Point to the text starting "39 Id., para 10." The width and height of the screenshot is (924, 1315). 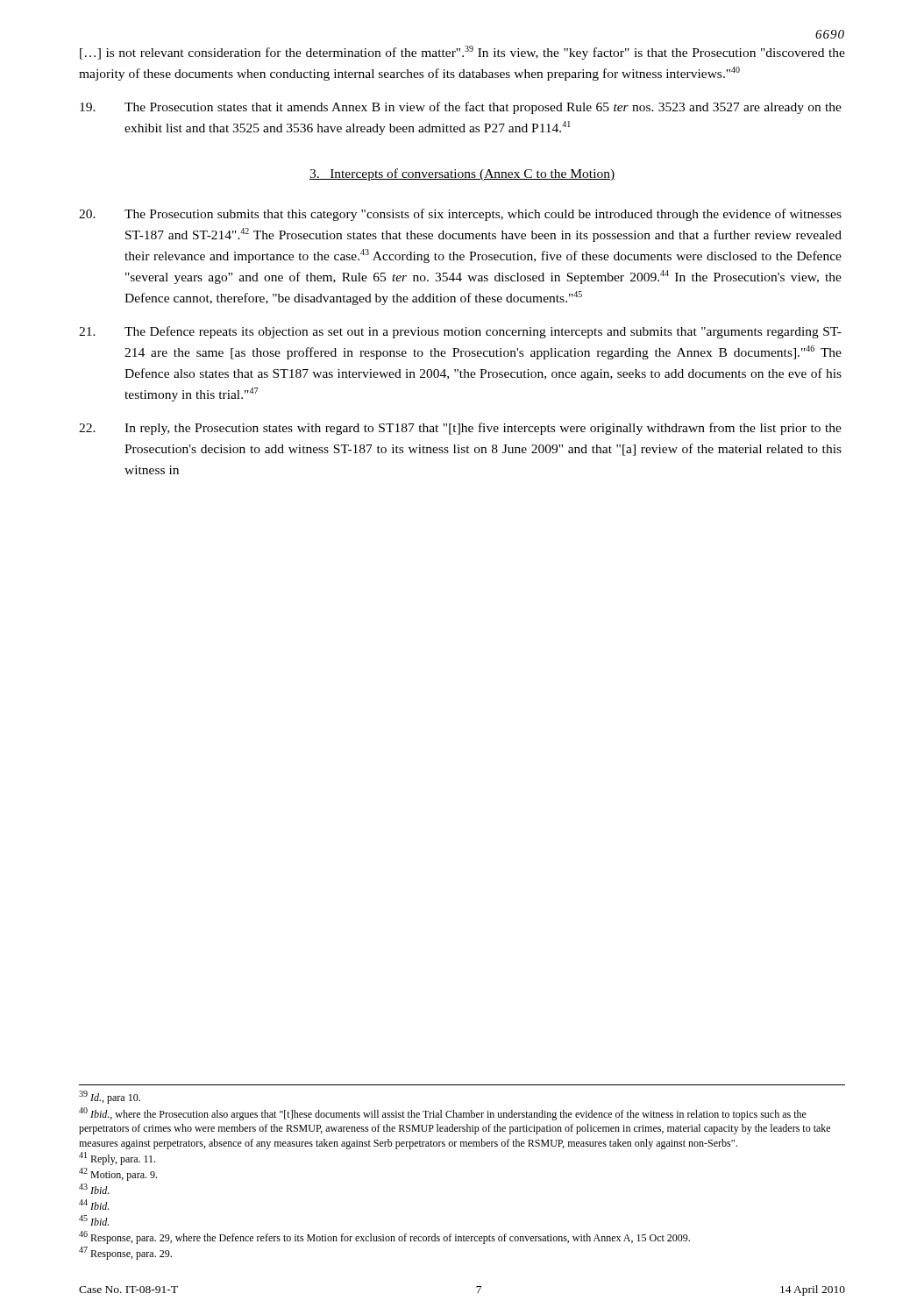pyautogui.click(x=110, y=1098)
